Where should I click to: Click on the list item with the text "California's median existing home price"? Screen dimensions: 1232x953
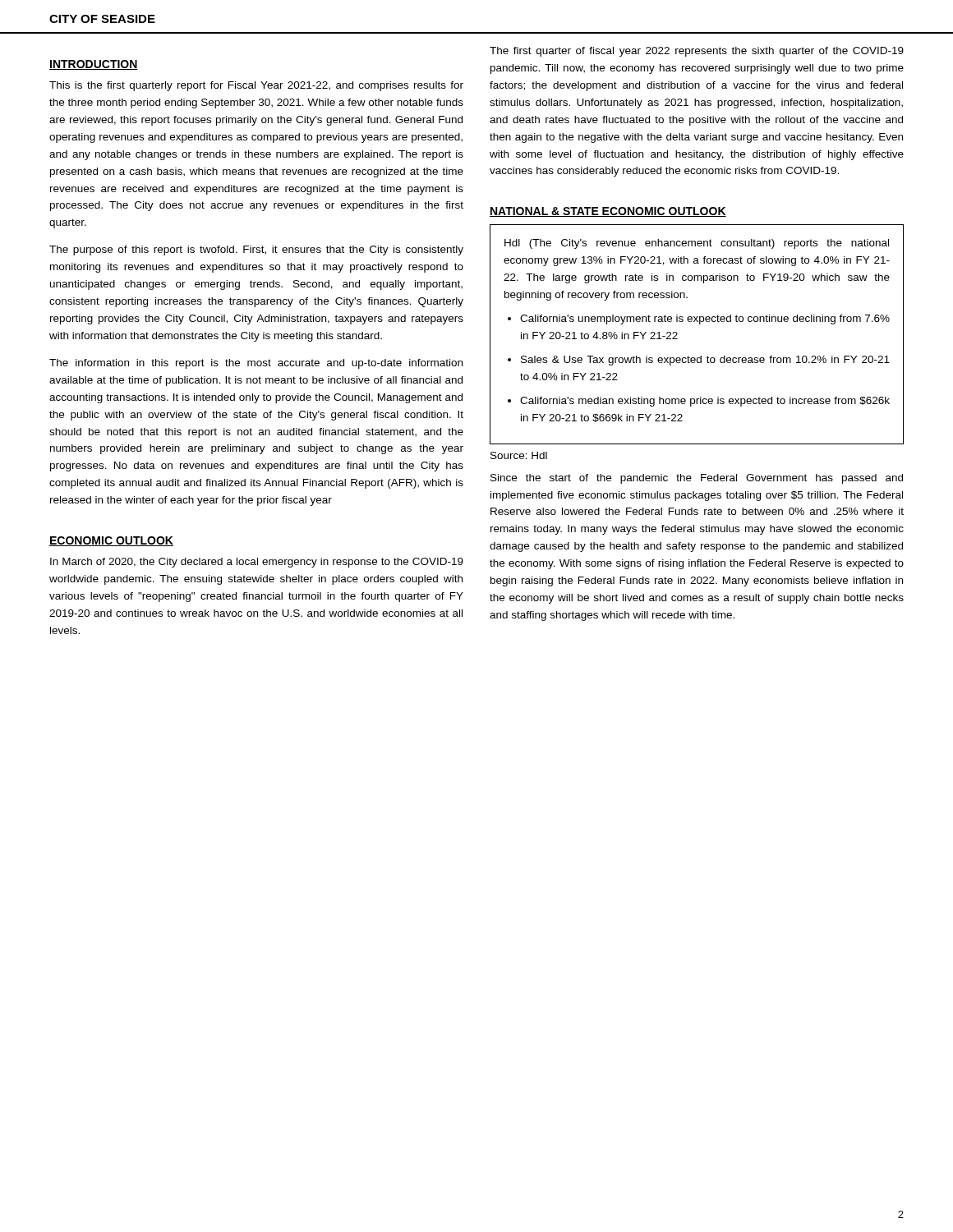pos(705,409)
